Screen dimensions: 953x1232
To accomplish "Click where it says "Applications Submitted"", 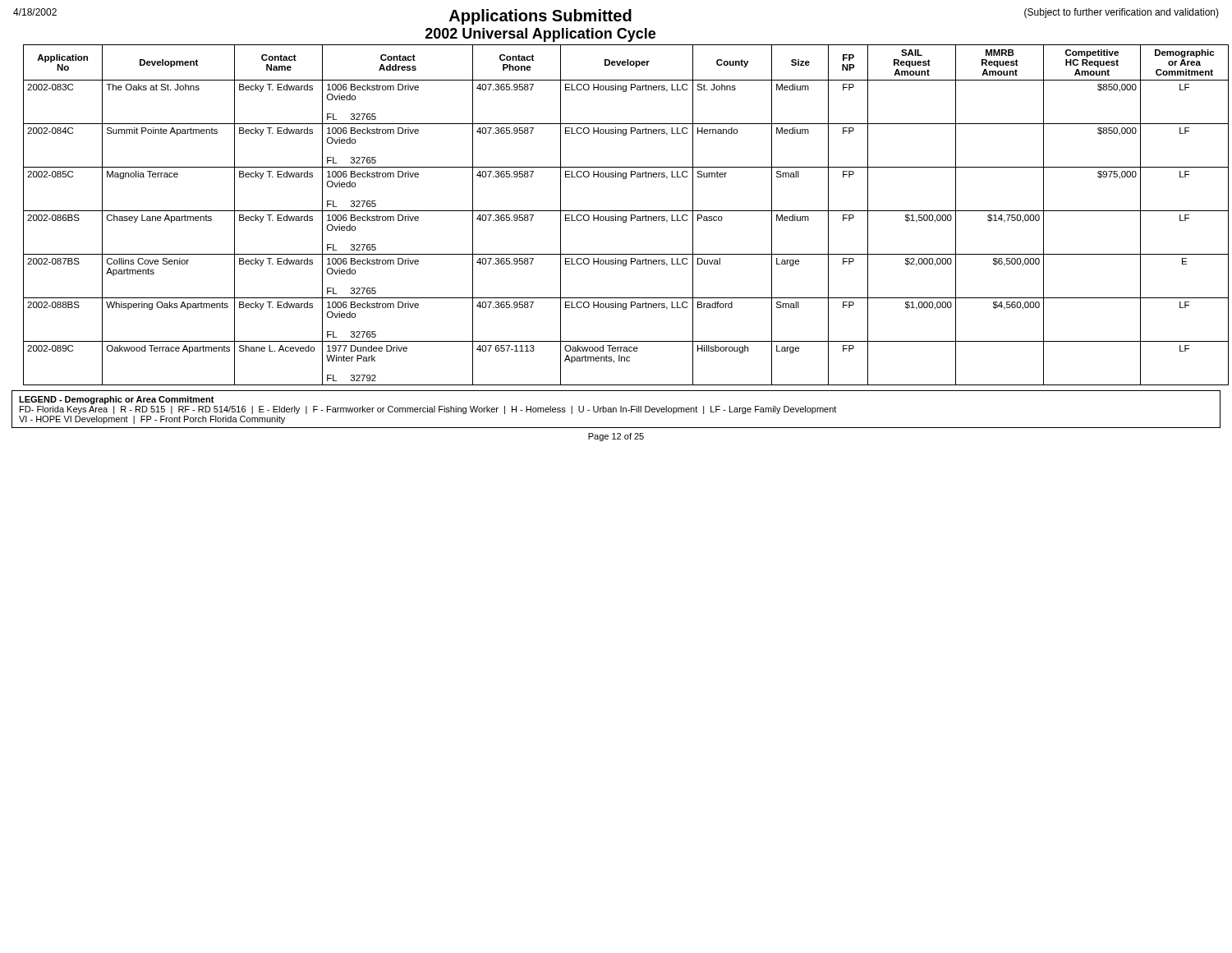I will tap(540, 16).
